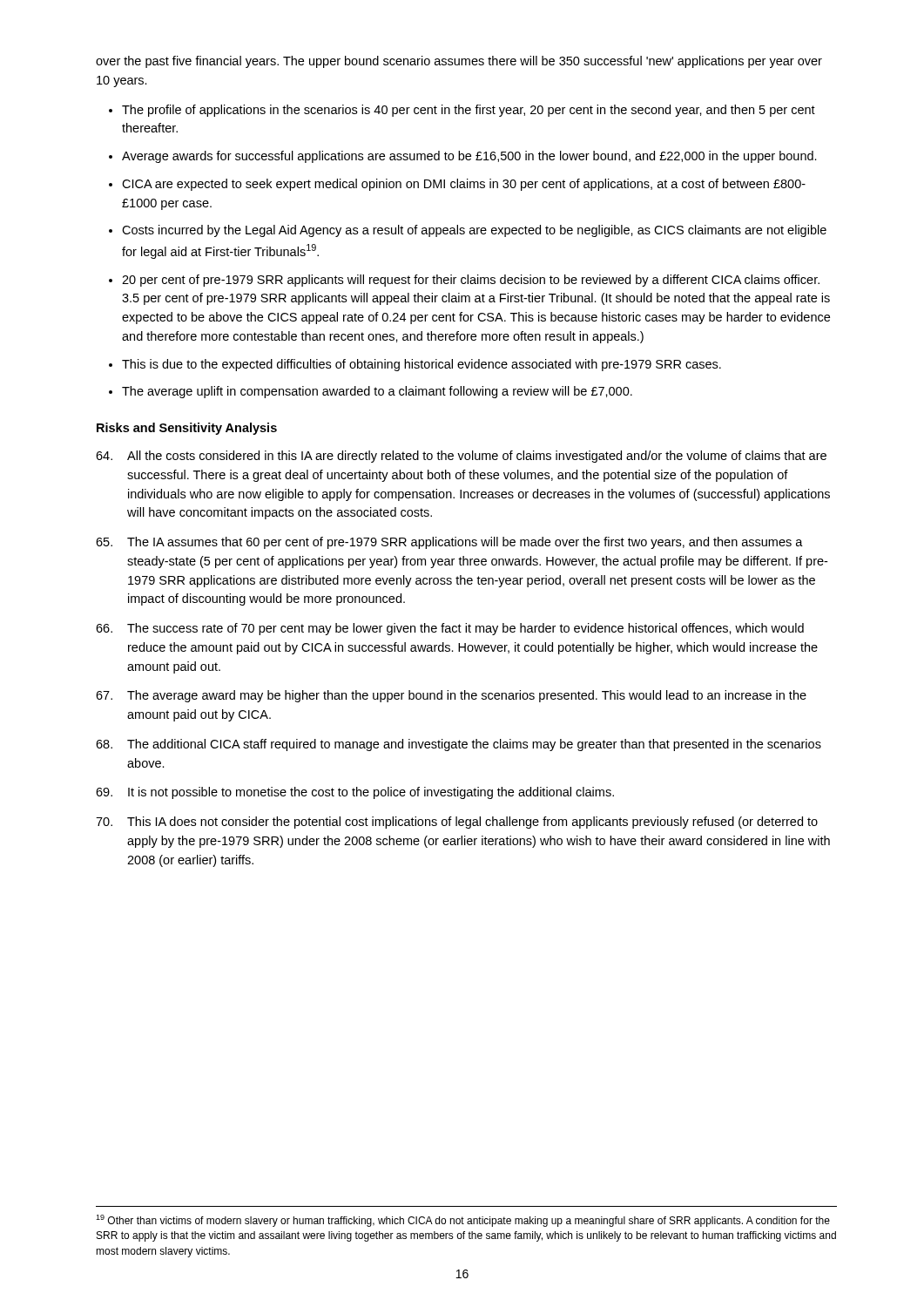Locate the block of text that opens with "The average uplift in compensation awarded"
The image size is (924, 1307).
point(479,392)
